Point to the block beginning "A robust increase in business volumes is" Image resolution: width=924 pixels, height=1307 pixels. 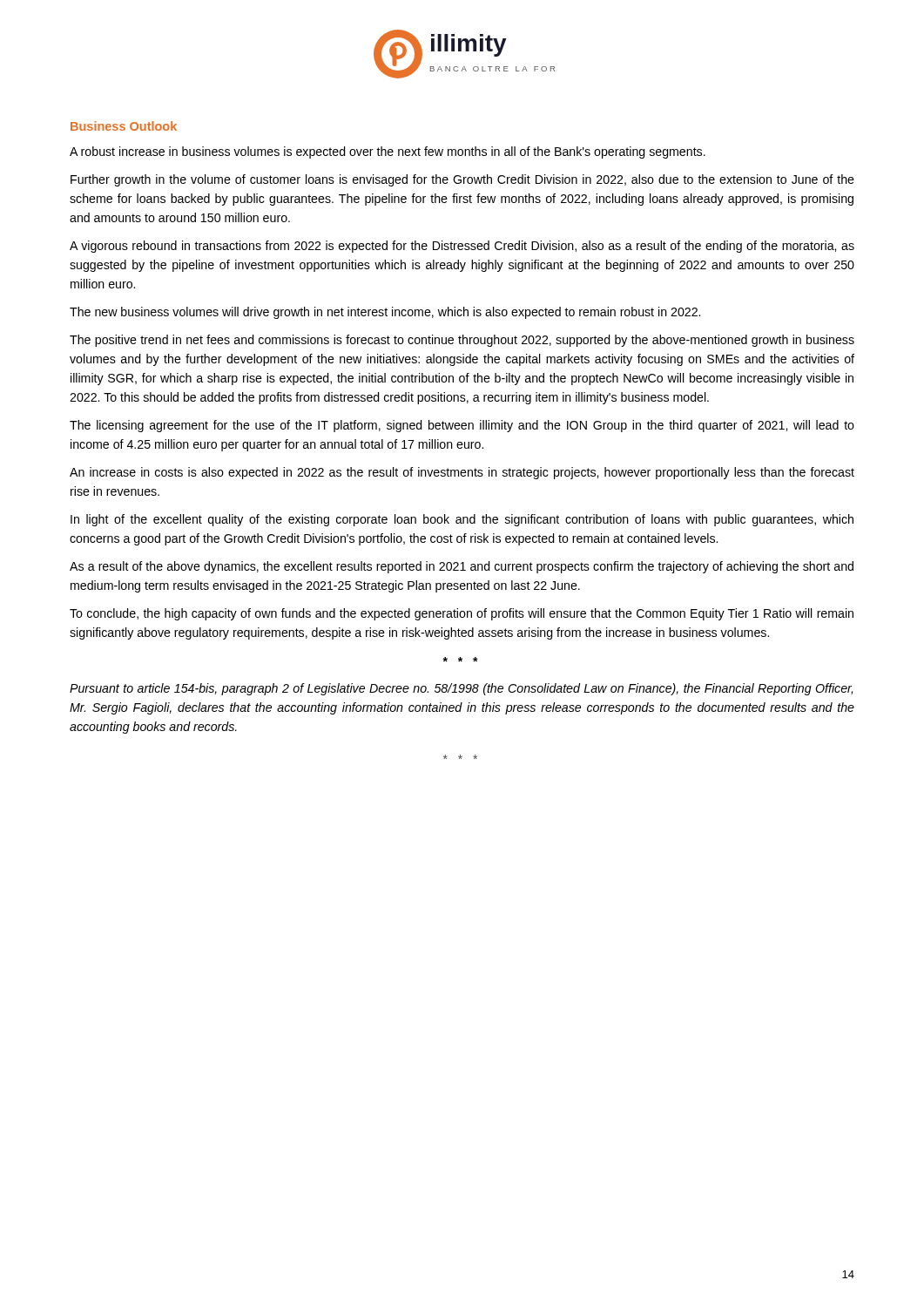coord(388,152)
